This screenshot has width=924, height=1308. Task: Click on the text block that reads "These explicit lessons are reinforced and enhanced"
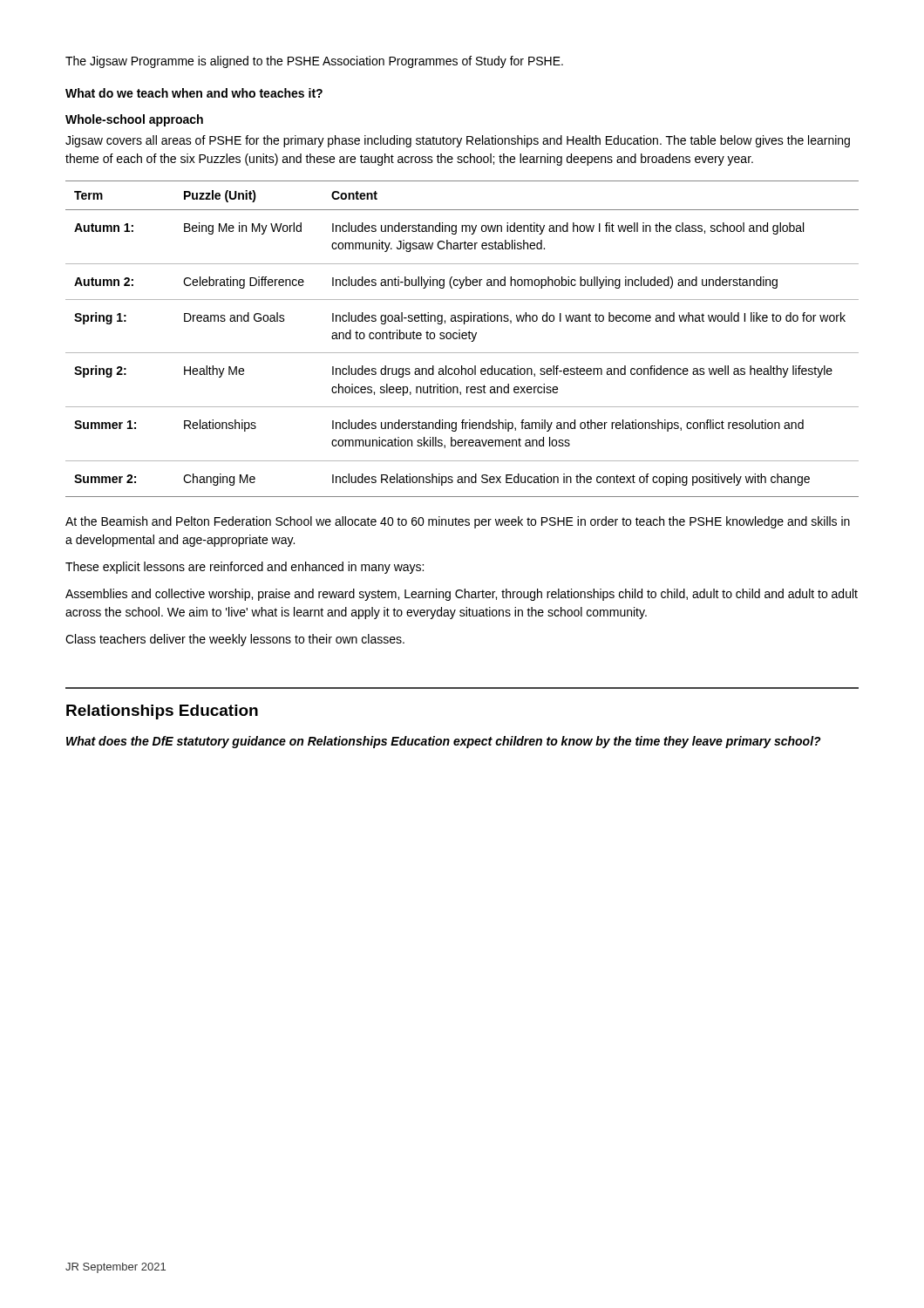[245, 567]
